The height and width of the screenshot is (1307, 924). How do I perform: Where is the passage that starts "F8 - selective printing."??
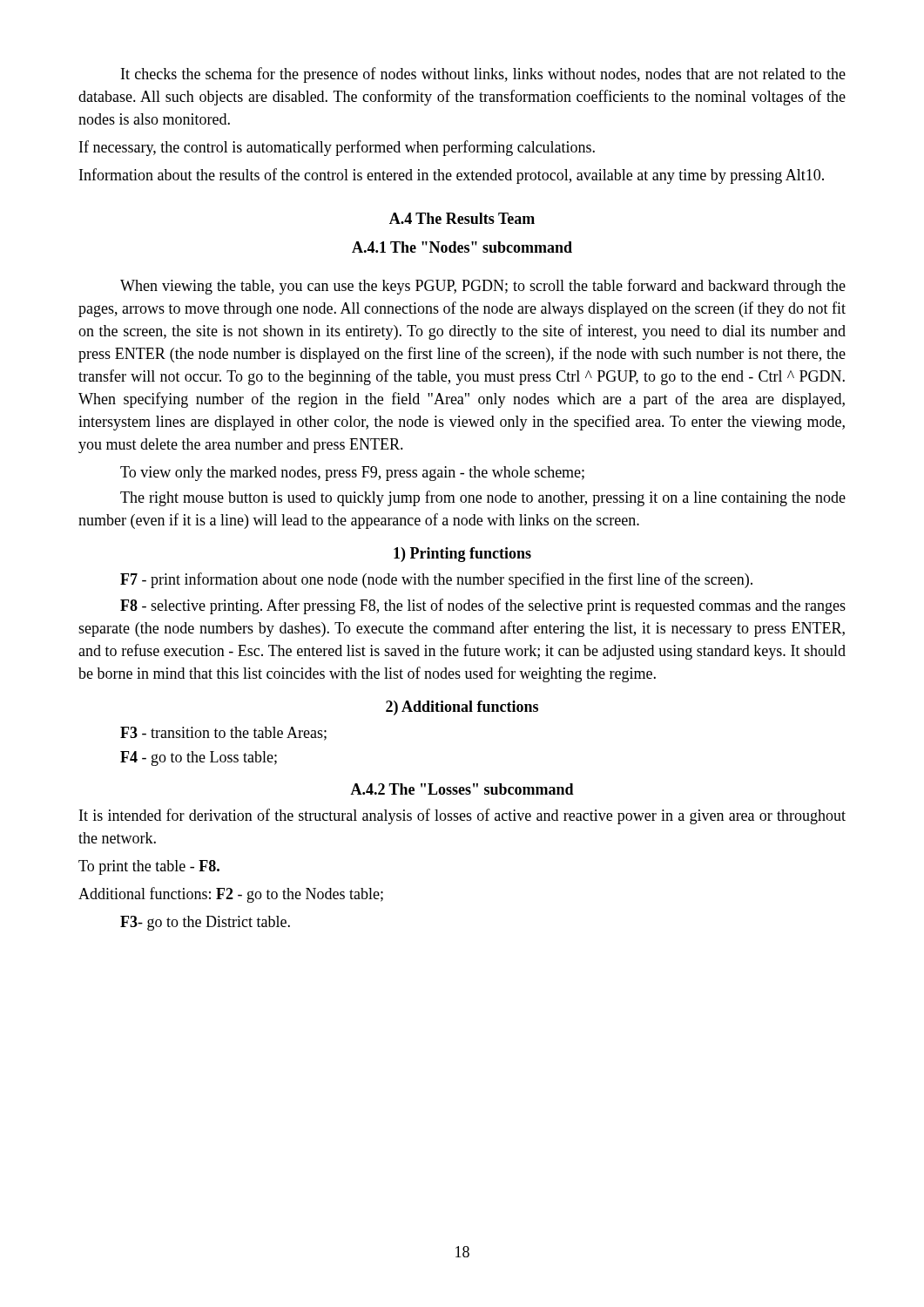coord(462,640)
